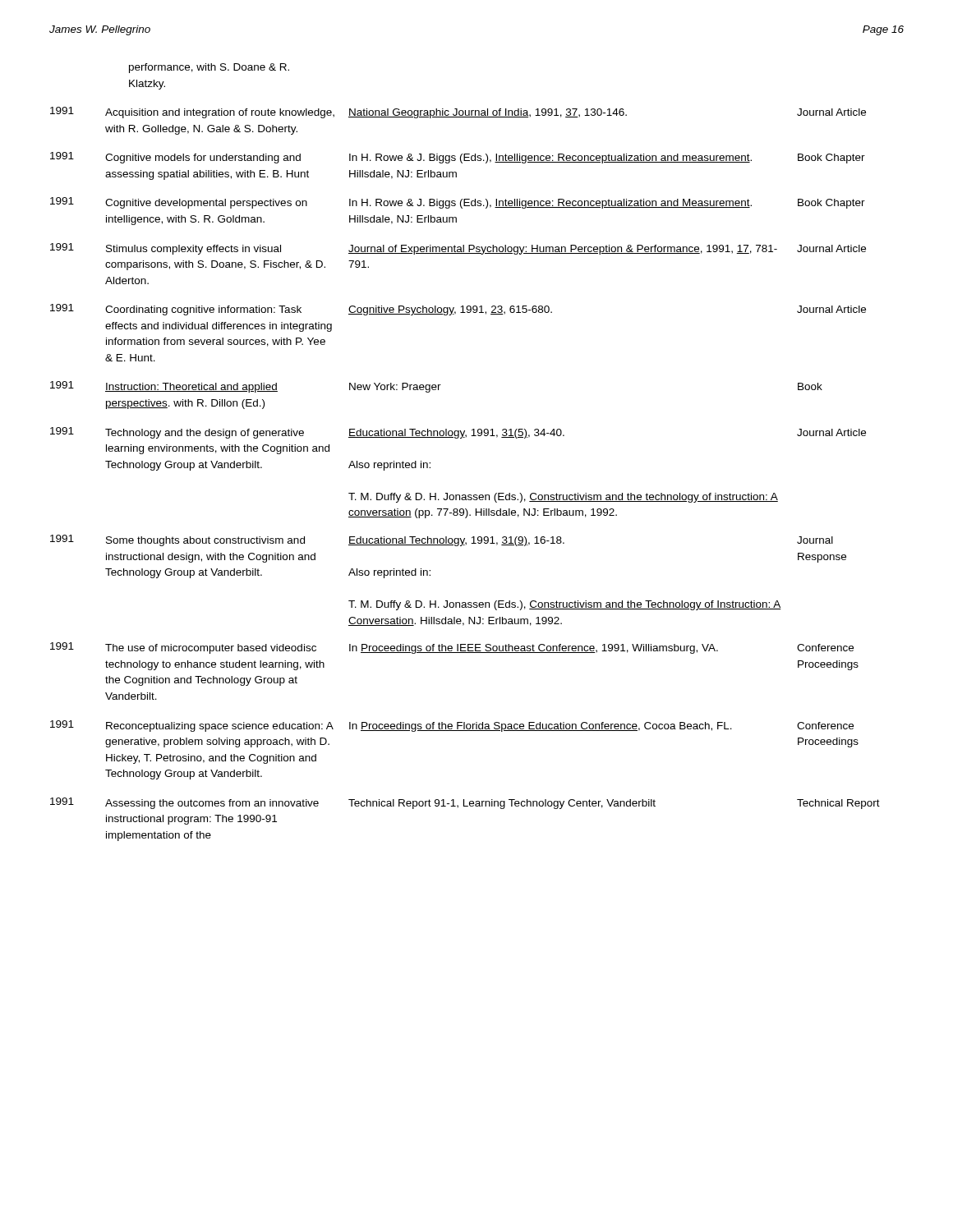Find the list item with the text "1991 Coordinating cognitive information: Task effects"

(x=458, y=310)
